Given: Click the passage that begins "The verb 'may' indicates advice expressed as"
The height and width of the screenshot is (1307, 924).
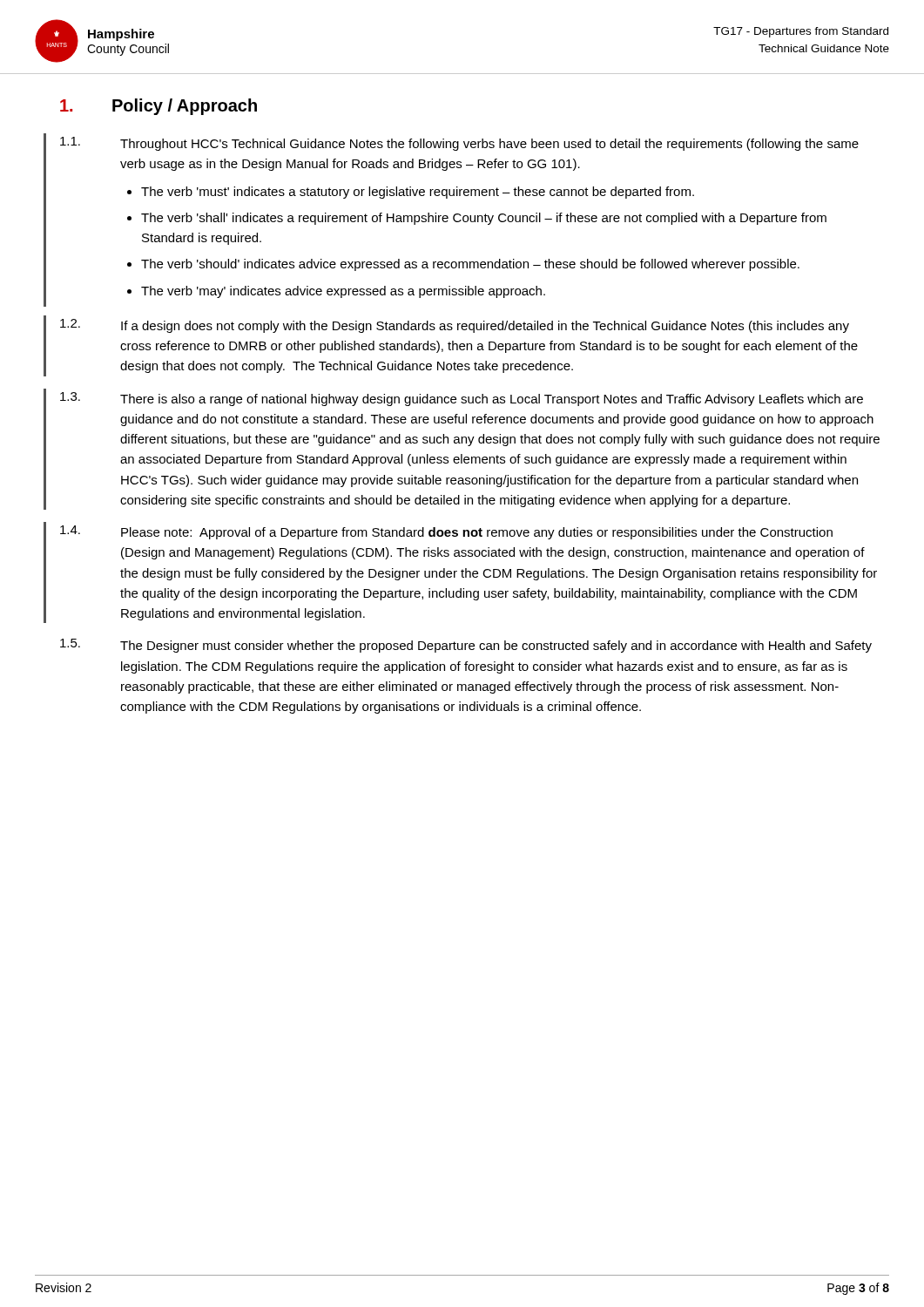Looking at the screenshot, I should pyautogui.click(x=344, y=290).
